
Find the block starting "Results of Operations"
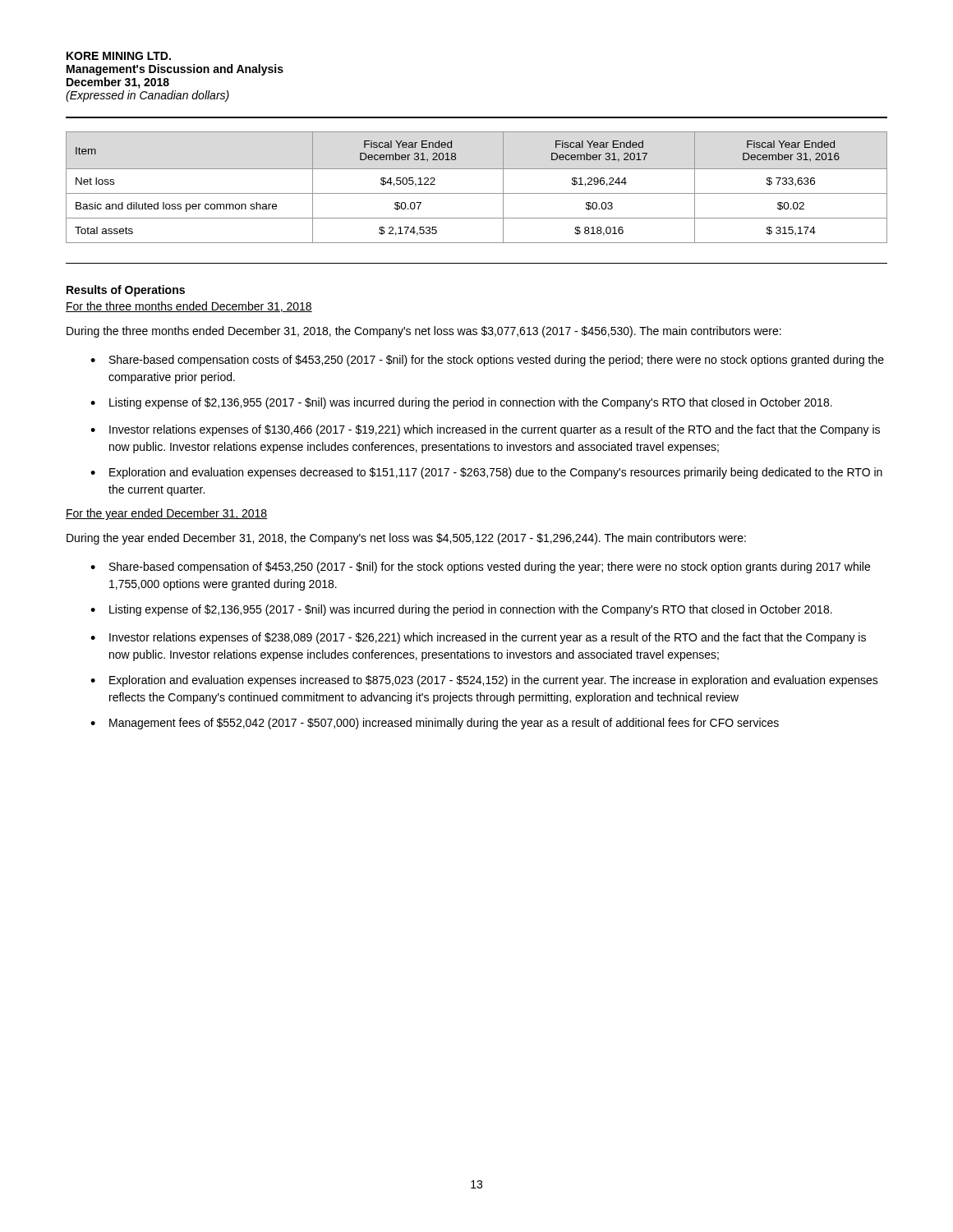126,290
